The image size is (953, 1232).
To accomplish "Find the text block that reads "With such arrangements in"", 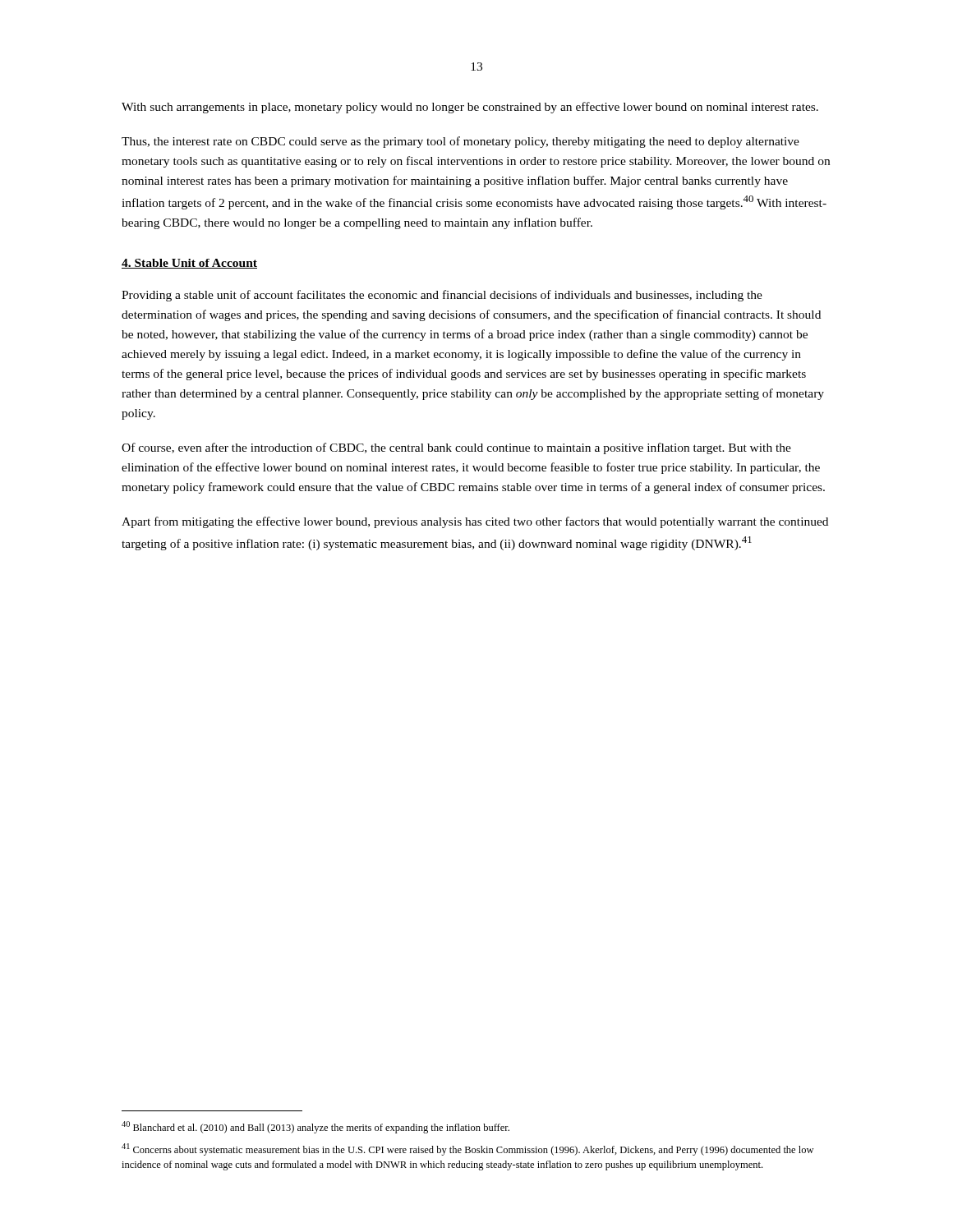I will point(476,107).
